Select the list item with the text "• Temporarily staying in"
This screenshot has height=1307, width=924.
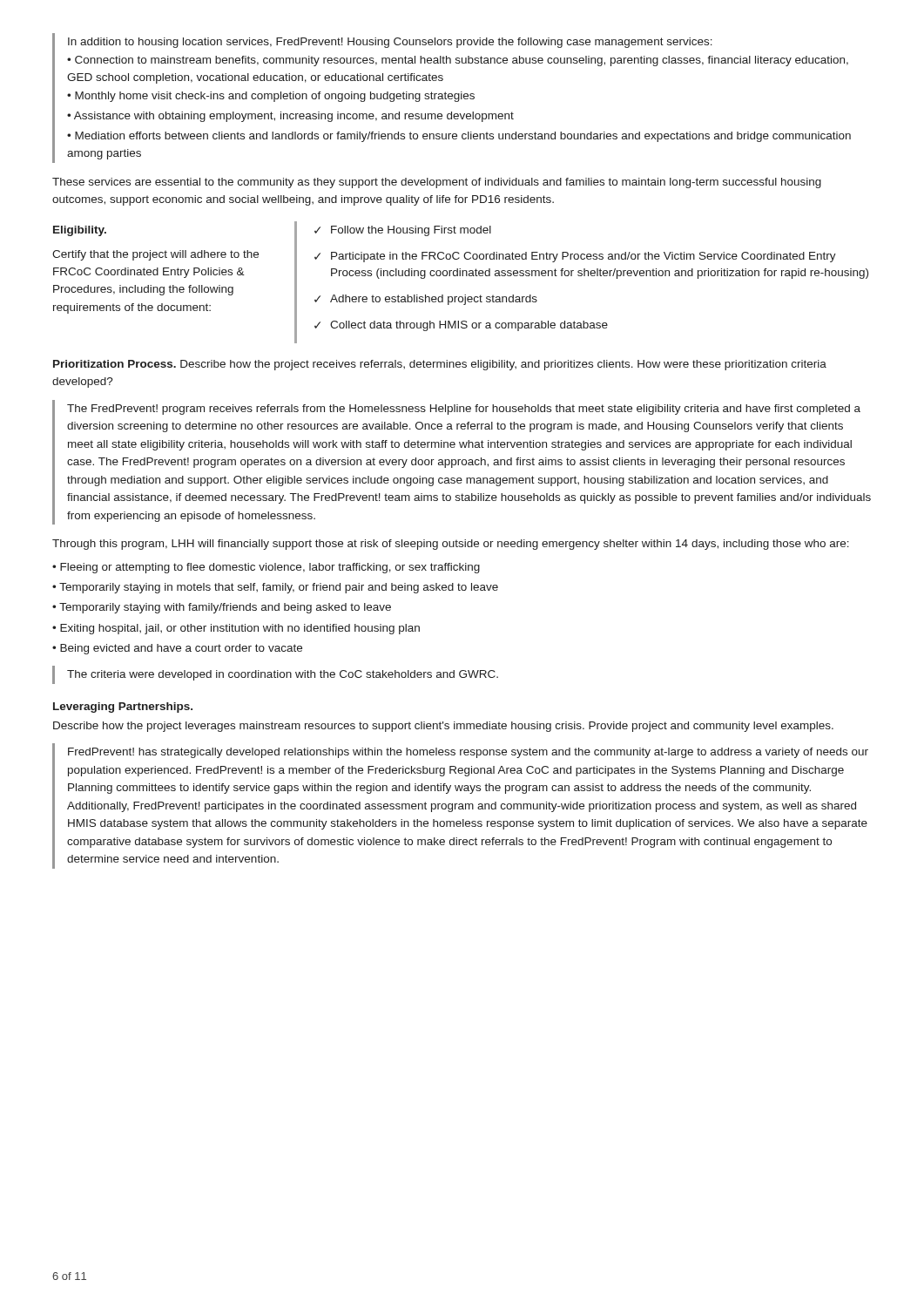point(275,587)
